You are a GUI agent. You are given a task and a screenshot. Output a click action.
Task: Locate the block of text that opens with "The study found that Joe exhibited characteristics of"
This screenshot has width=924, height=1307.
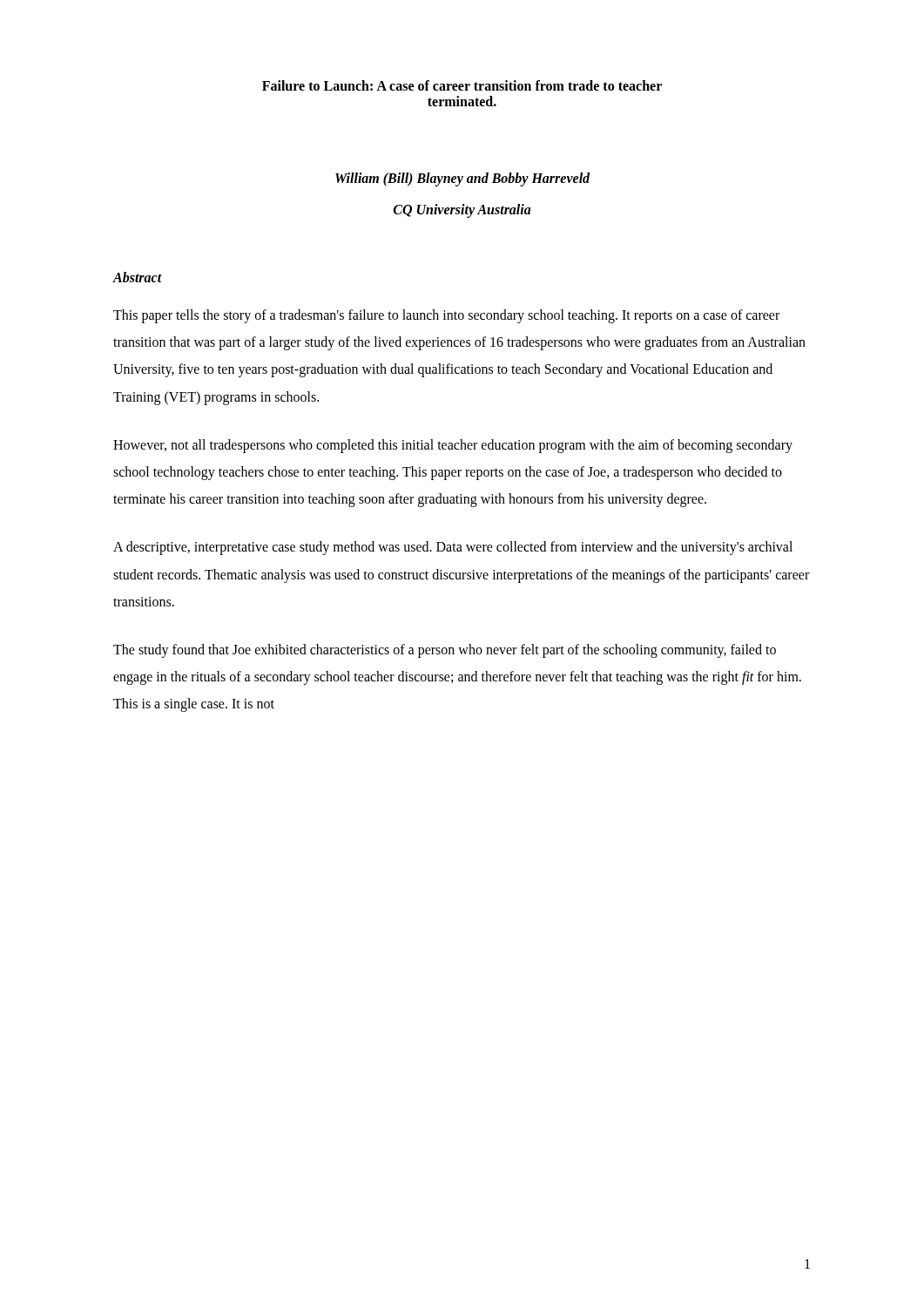coord(458,677)
